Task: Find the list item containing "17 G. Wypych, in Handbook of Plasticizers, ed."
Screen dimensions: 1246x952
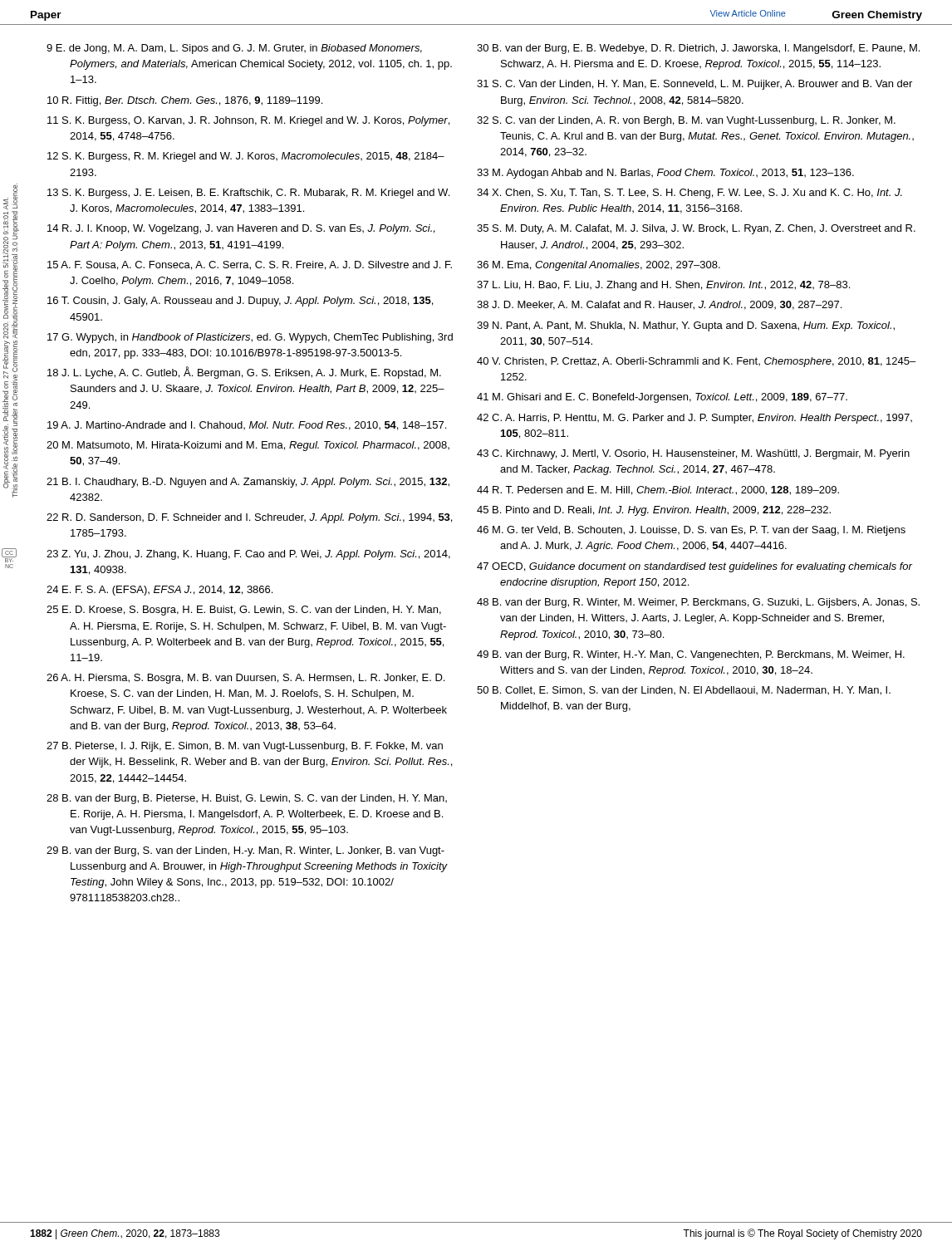Action: pyautogui.click(x=250, y=345)
